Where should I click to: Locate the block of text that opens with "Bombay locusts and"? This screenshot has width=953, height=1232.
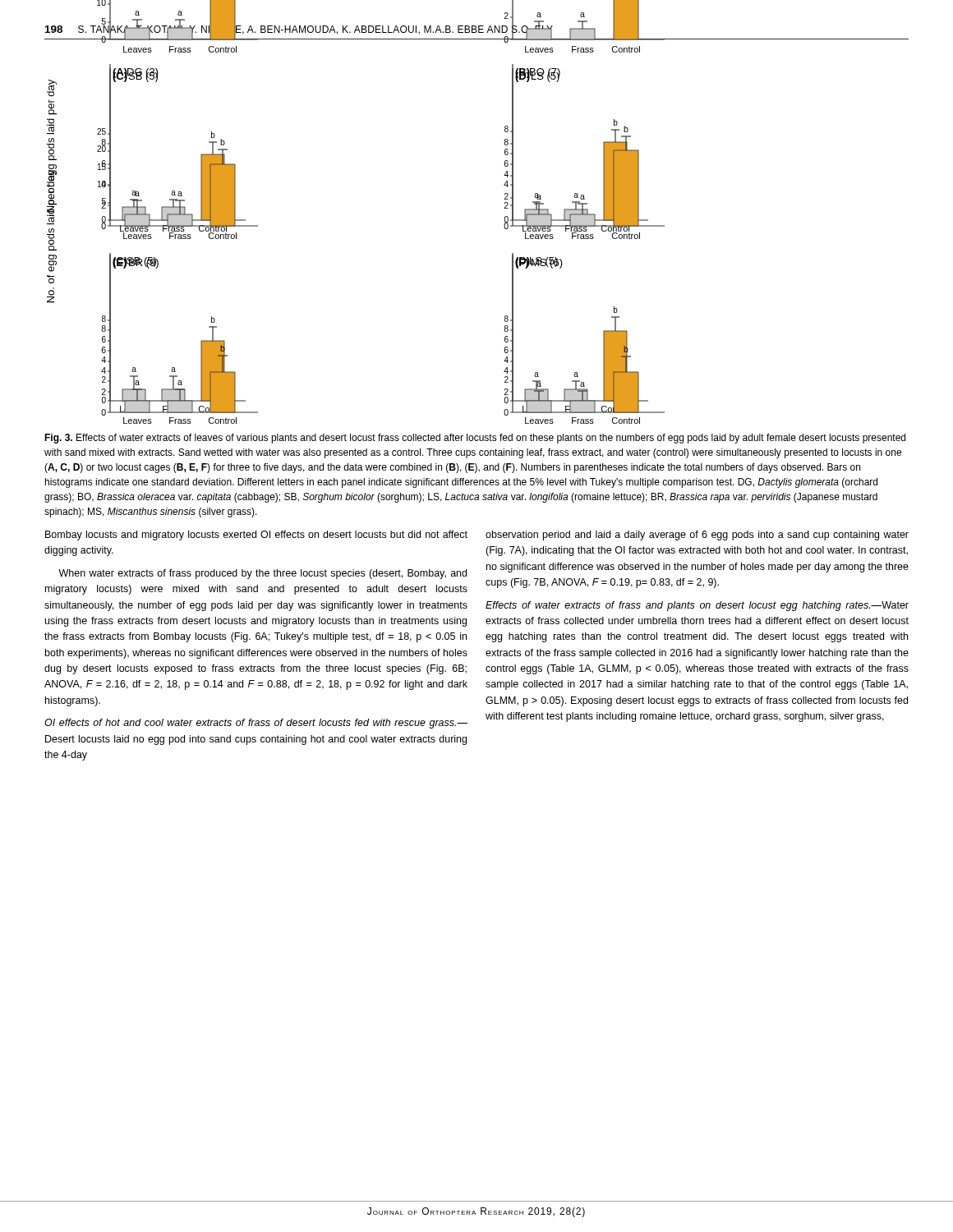tap(256, 543)
